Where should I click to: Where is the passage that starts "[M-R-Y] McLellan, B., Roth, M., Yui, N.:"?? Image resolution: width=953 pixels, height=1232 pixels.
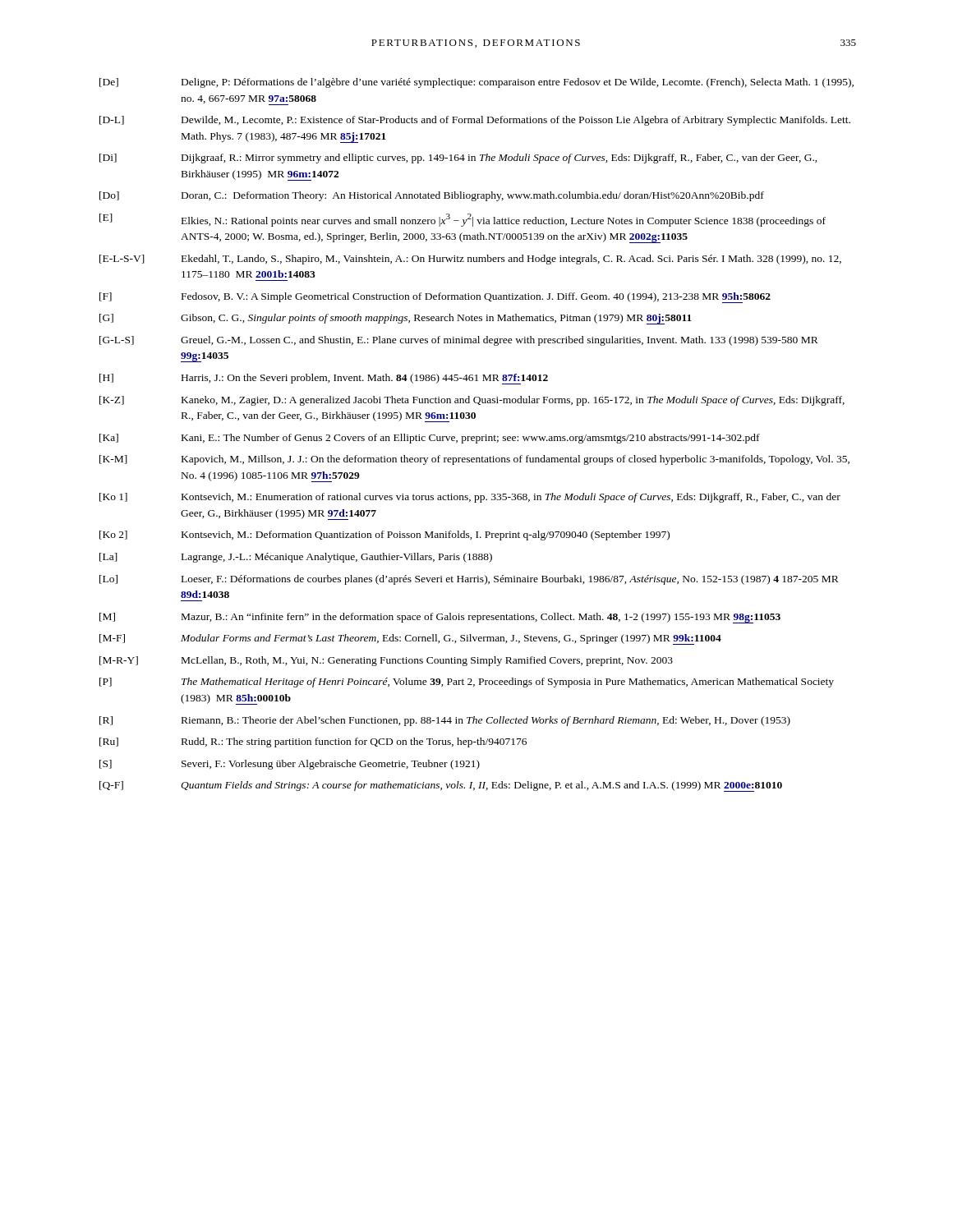[x=476, y=660]
